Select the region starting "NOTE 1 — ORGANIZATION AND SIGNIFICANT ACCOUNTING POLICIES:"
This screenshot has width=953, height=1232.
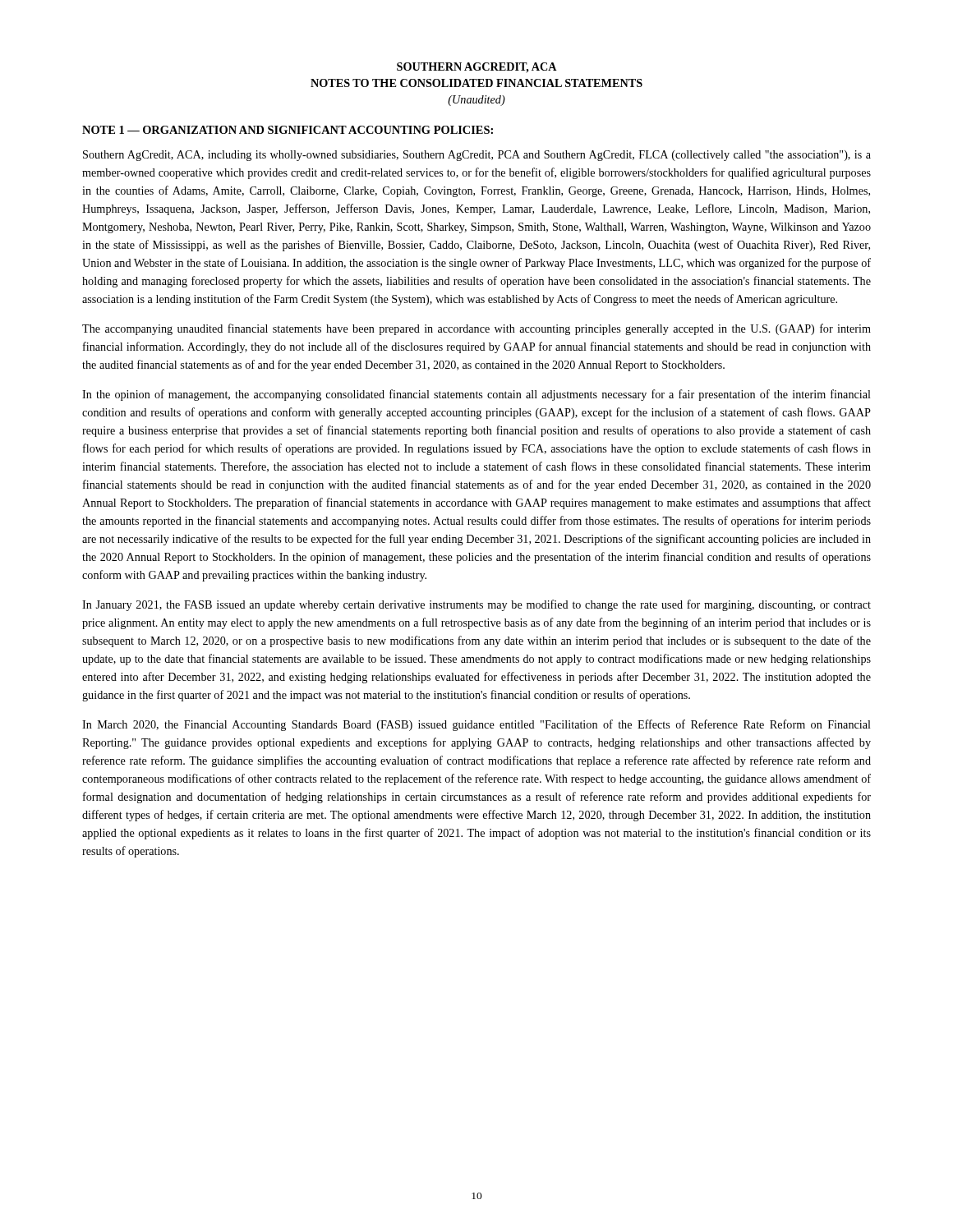288,129
